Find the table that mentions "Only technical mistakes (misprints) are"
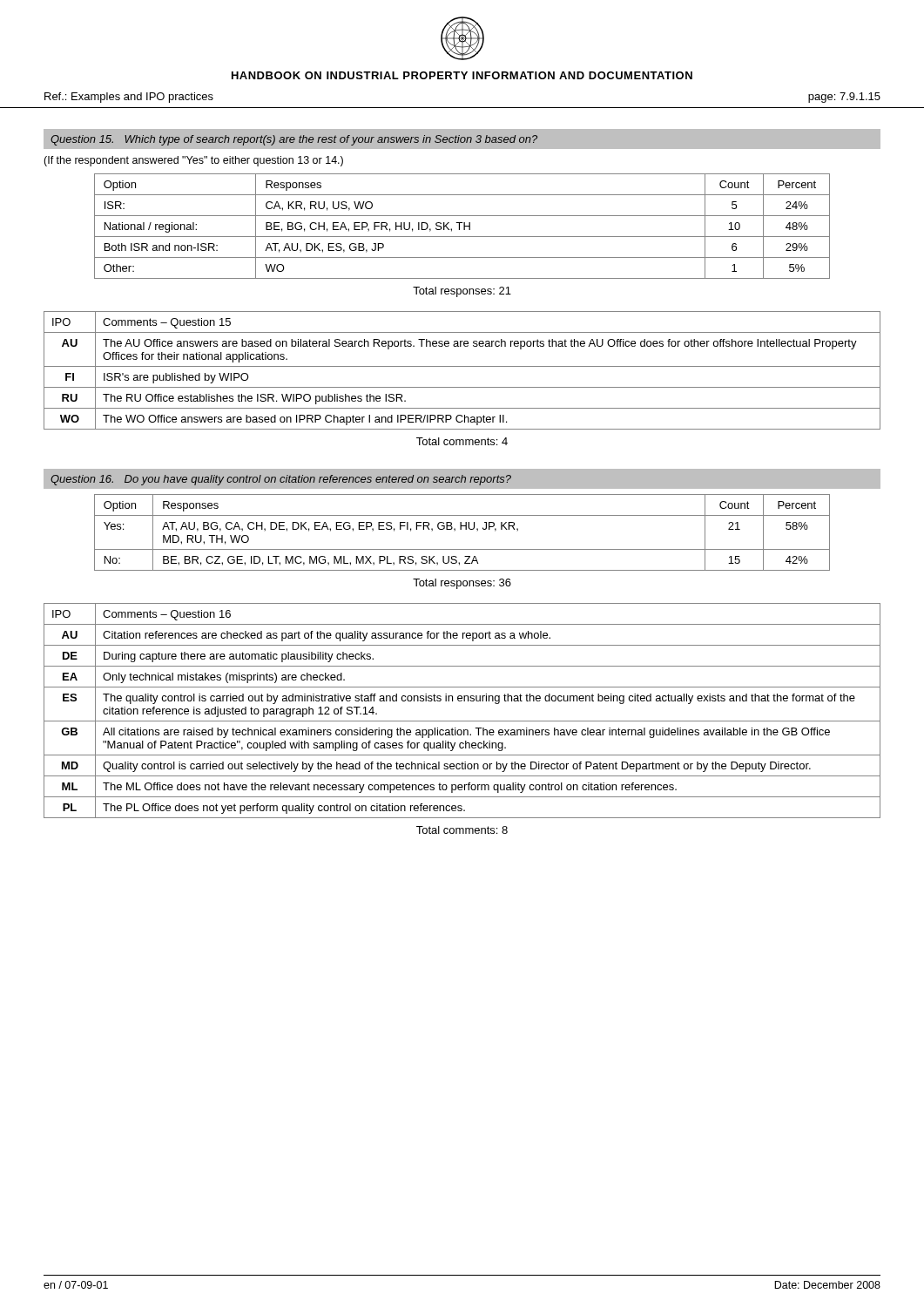The height and width of the screenshot is (1307, 924). (x=462, y=711)
